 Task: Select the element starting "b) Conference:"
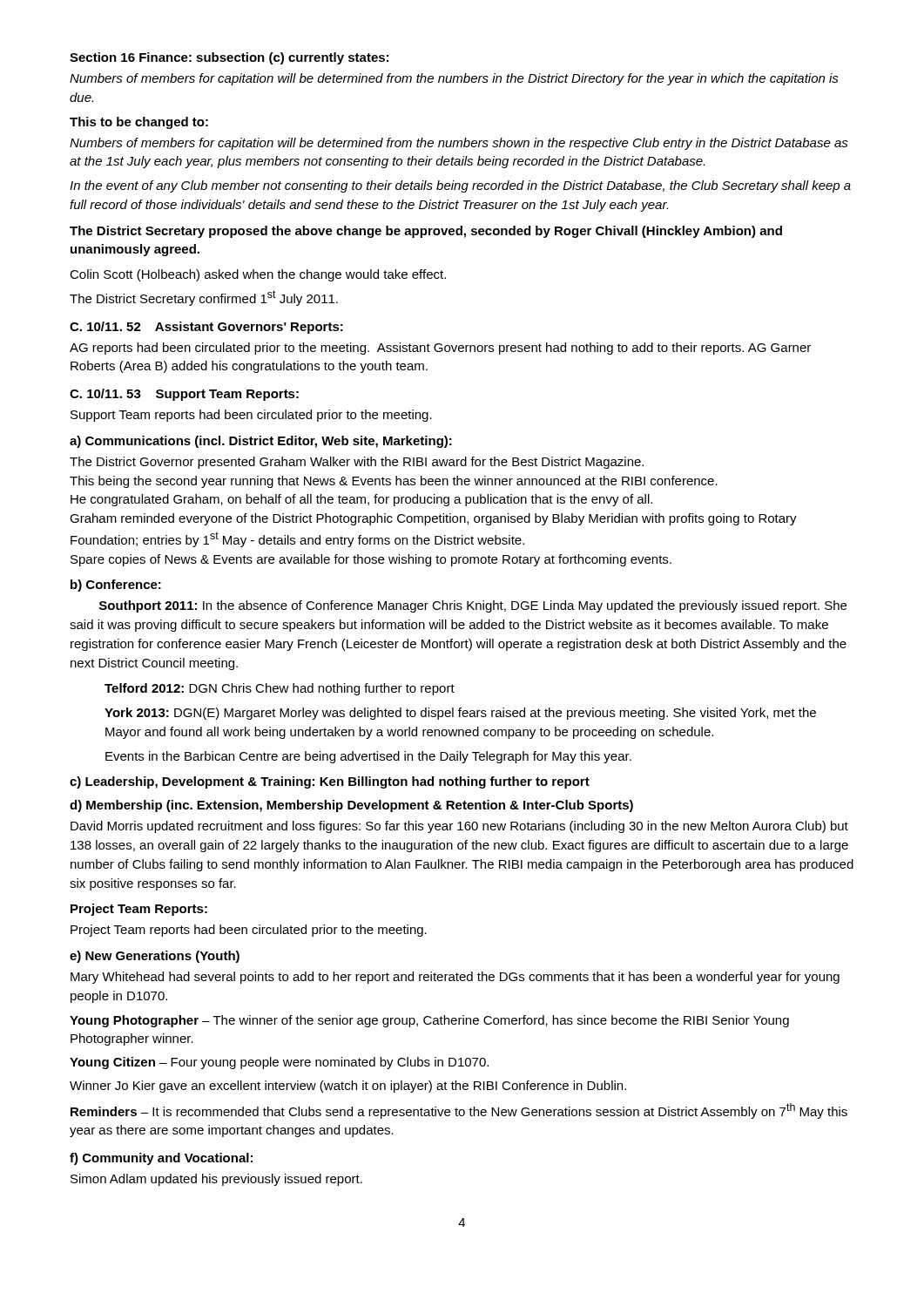(x=116, y=584)
